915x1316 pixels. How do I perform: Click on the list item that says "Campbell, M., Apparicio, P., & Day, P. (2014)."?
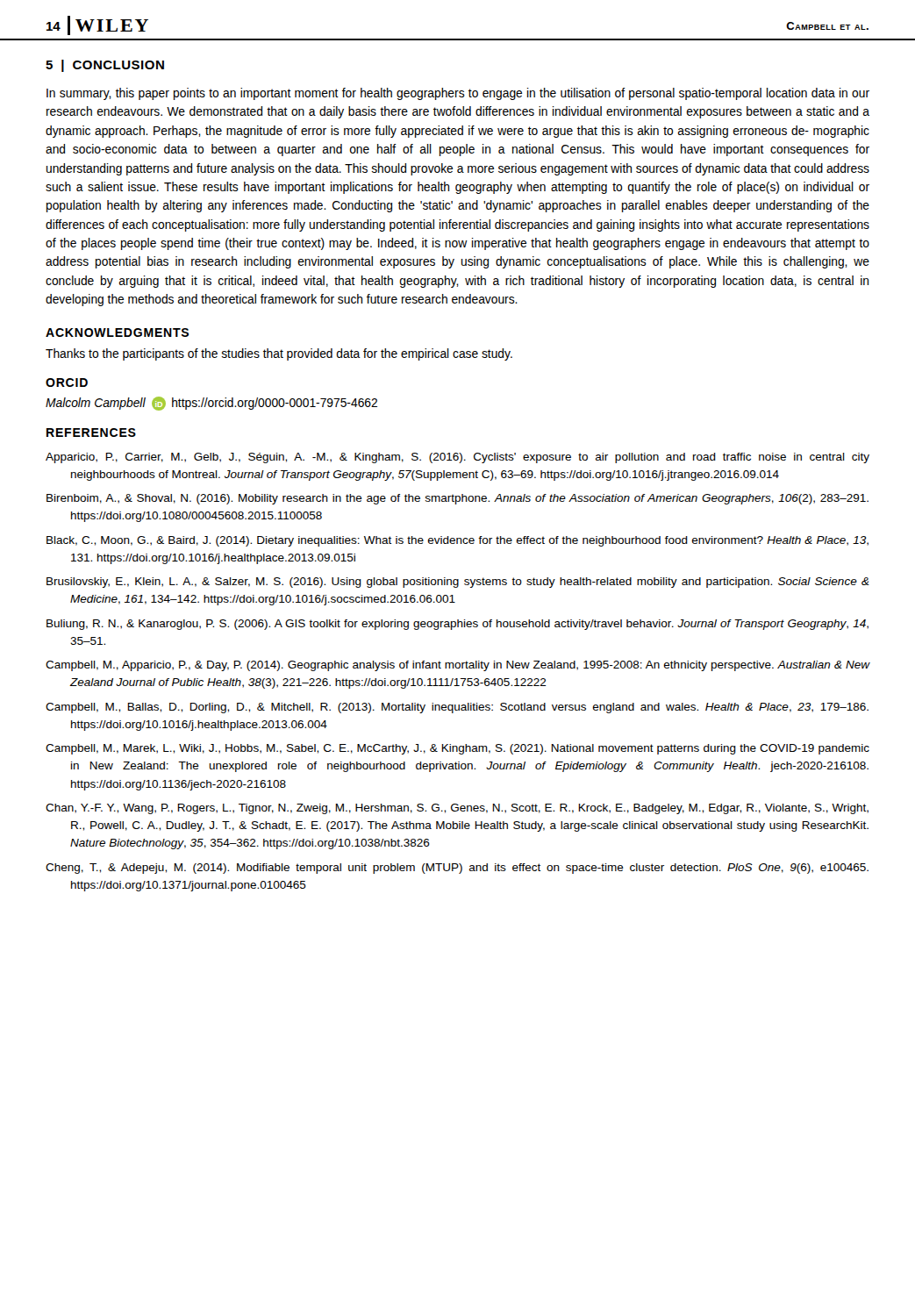458,673
